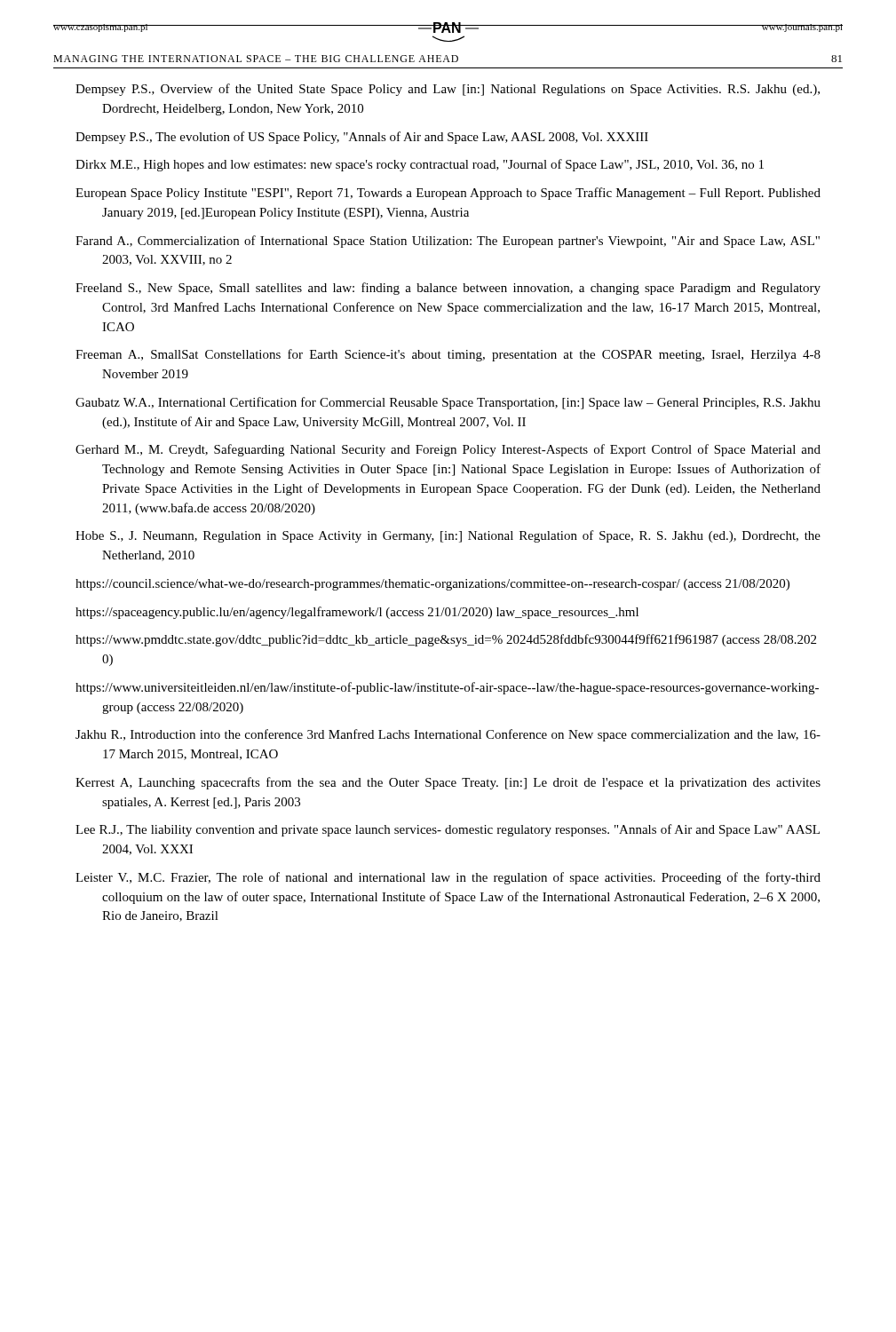Locate the text starting "https://www.universiteitleiden.nl/en/law/institute-of-public-law/institute-of-air-space--law/the-hague-space-resources-governance-working-group (access 22/08/2020)"
This screenshot has width=896, height=1332.
coord(447,697)
